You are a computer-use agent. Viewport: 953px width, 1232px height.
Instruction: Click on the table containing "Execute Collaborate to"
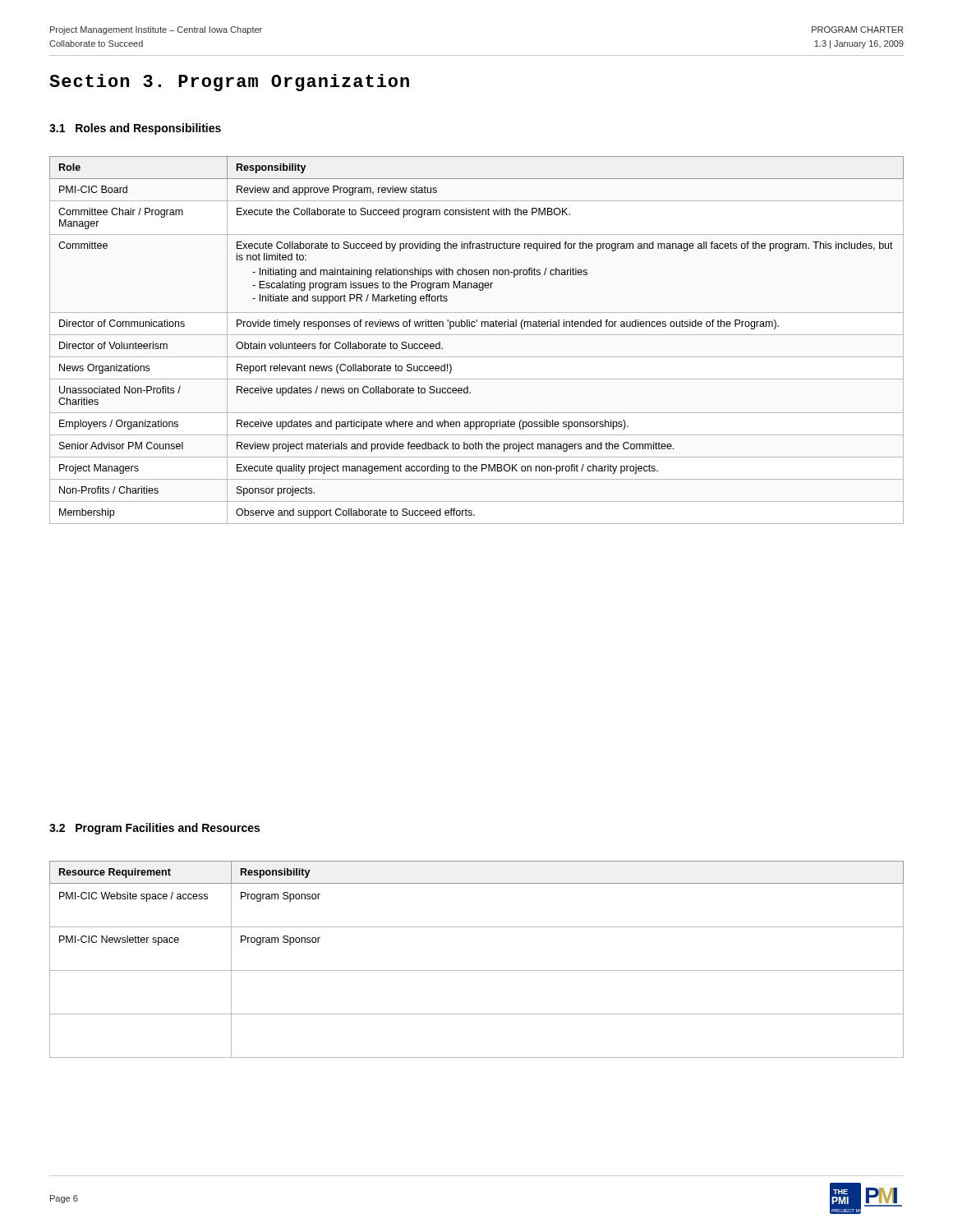click(x=476, y=340)
